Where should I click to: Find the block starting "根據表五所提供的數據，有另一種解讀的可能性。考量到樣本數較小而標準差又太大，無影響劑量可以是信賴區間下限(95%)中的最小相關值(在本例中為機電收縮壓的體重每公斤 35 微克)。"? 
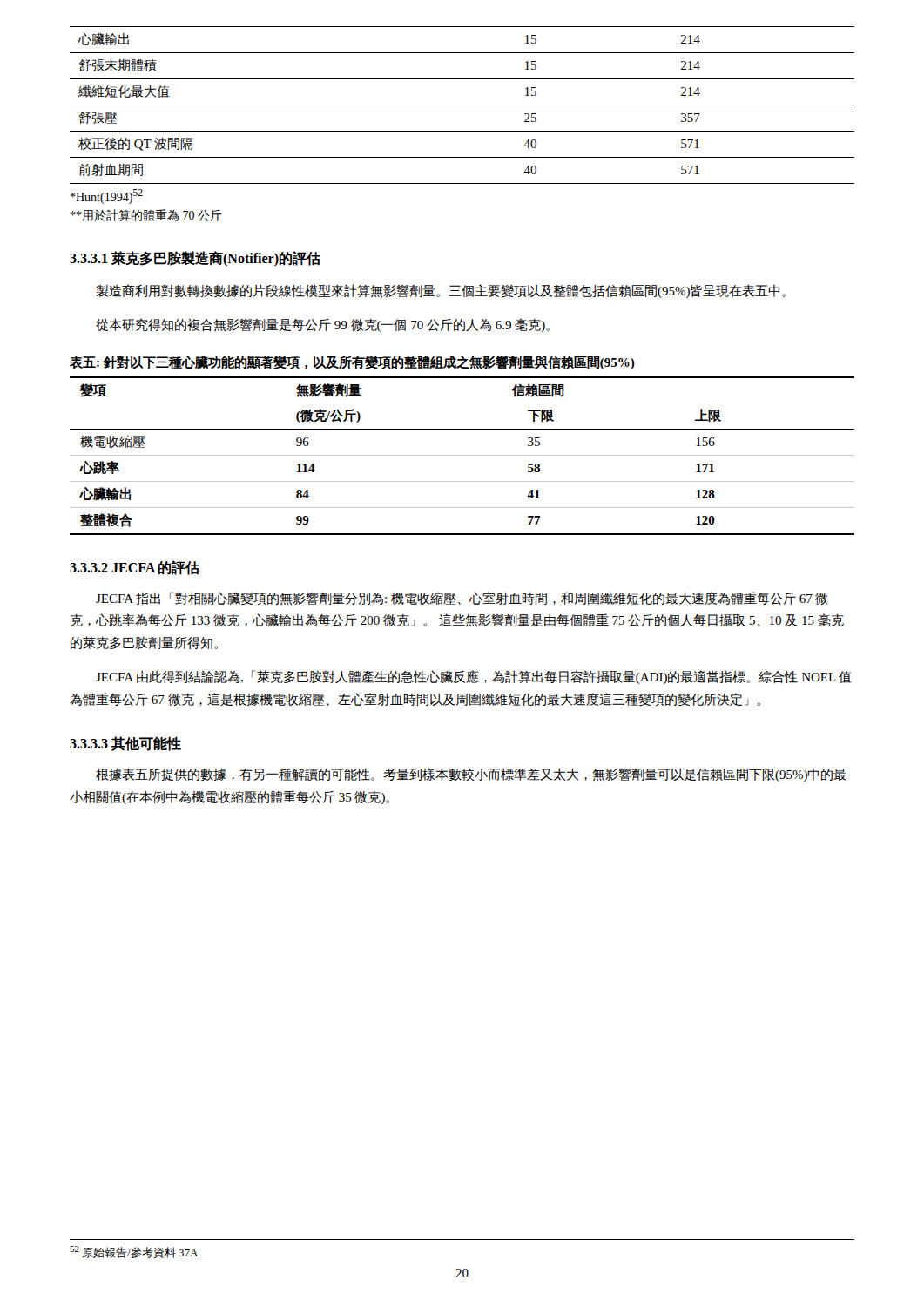tap(458, 786)
